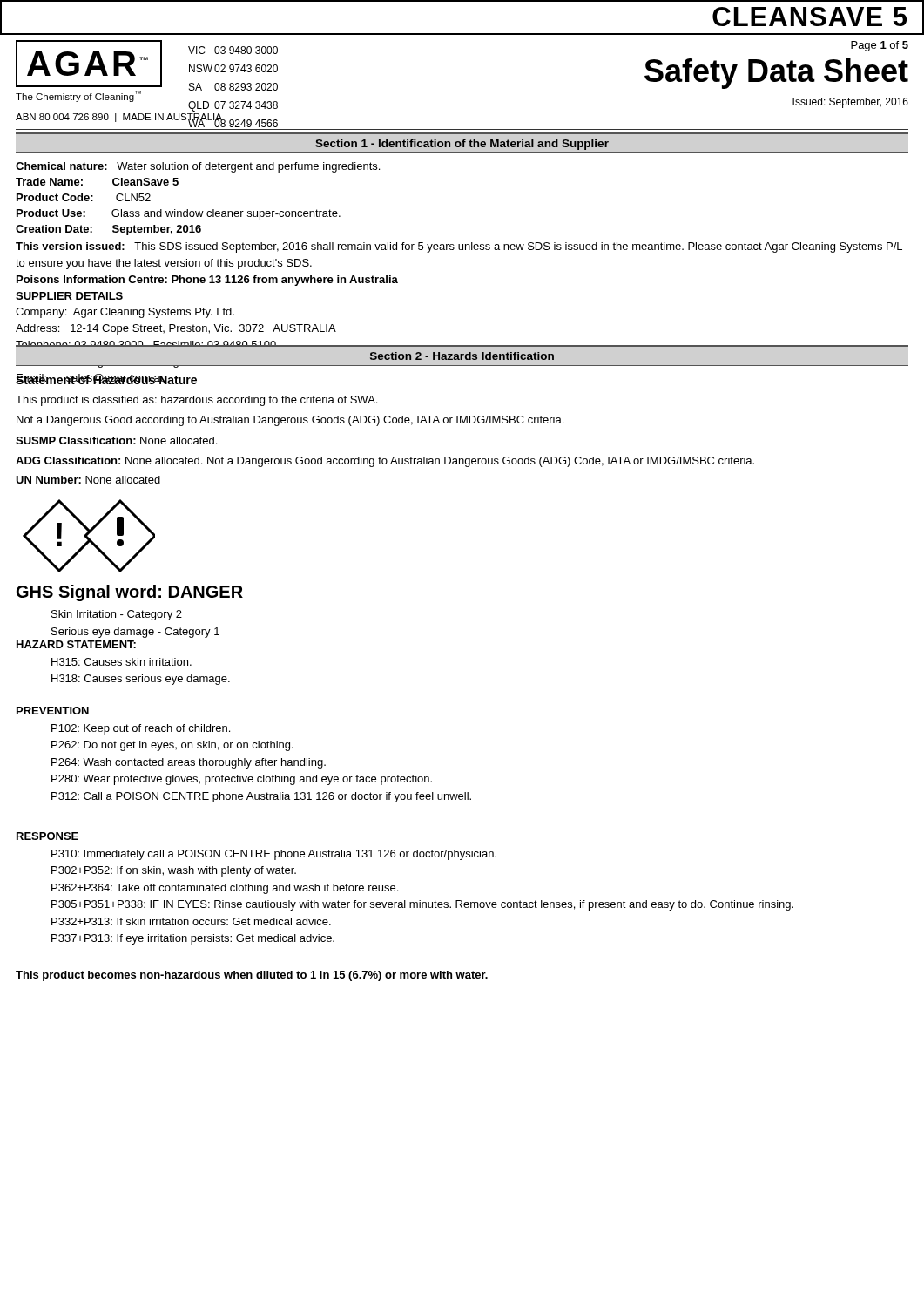
Task: Select the region starting "UN Number: None allocated"
Action: 88,480
